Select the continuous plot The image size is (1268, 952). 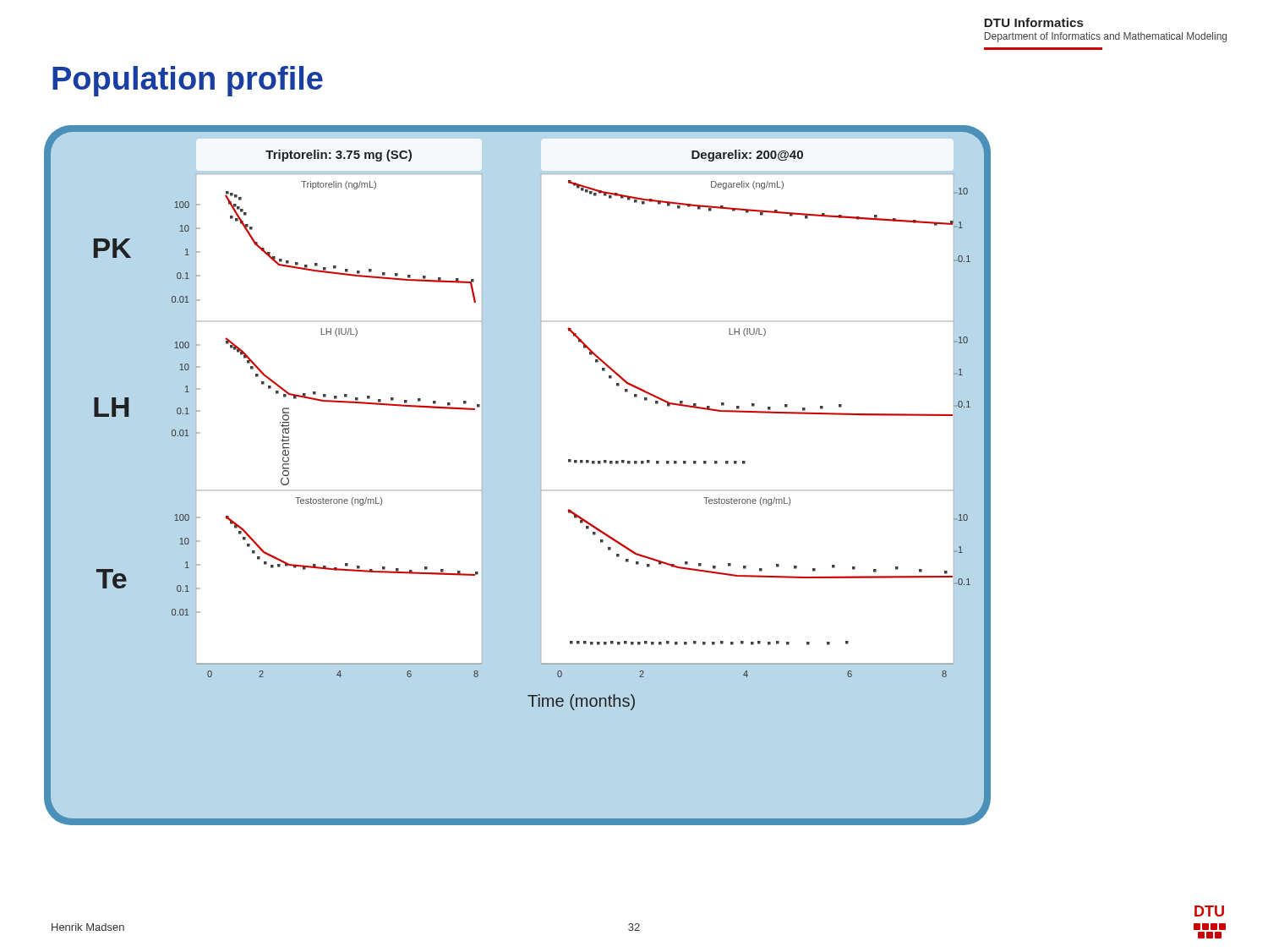(x=517, y=475)
